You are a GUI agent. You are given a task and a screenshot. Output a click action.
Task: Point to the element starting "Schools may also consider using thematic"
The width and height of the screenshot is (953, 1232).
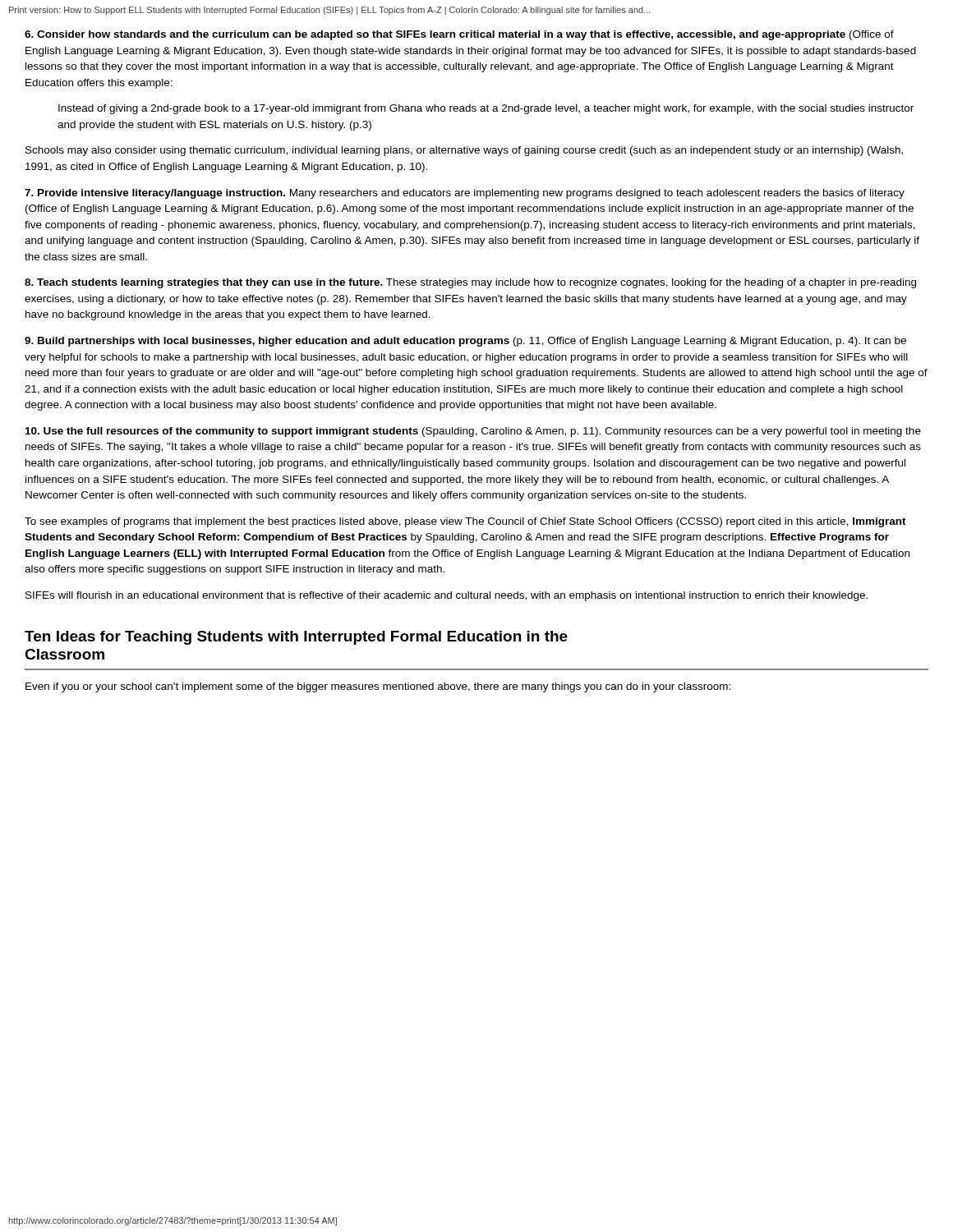point(464,158)
